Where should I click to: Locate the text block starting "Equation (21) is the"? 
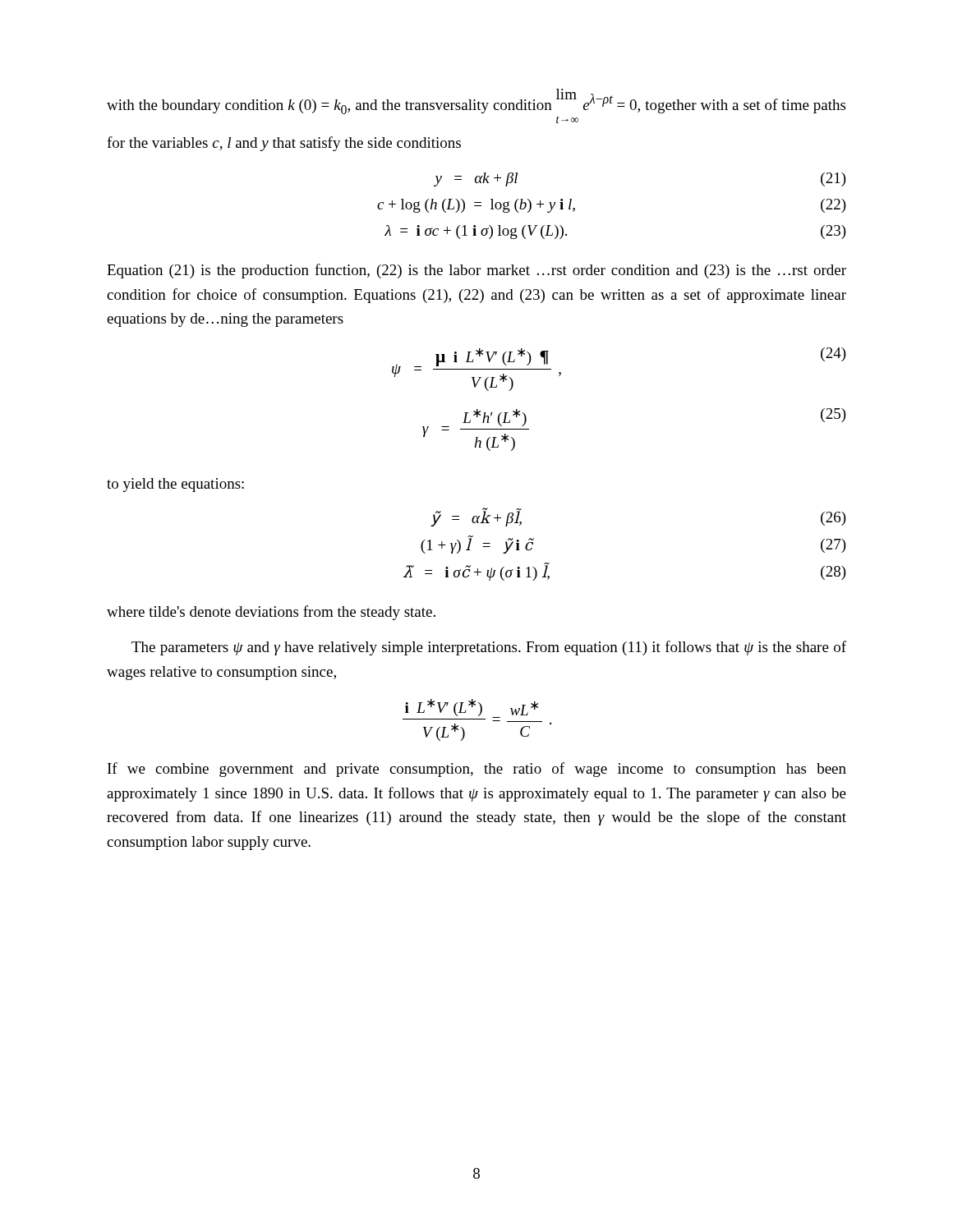[x=476, y=294]
